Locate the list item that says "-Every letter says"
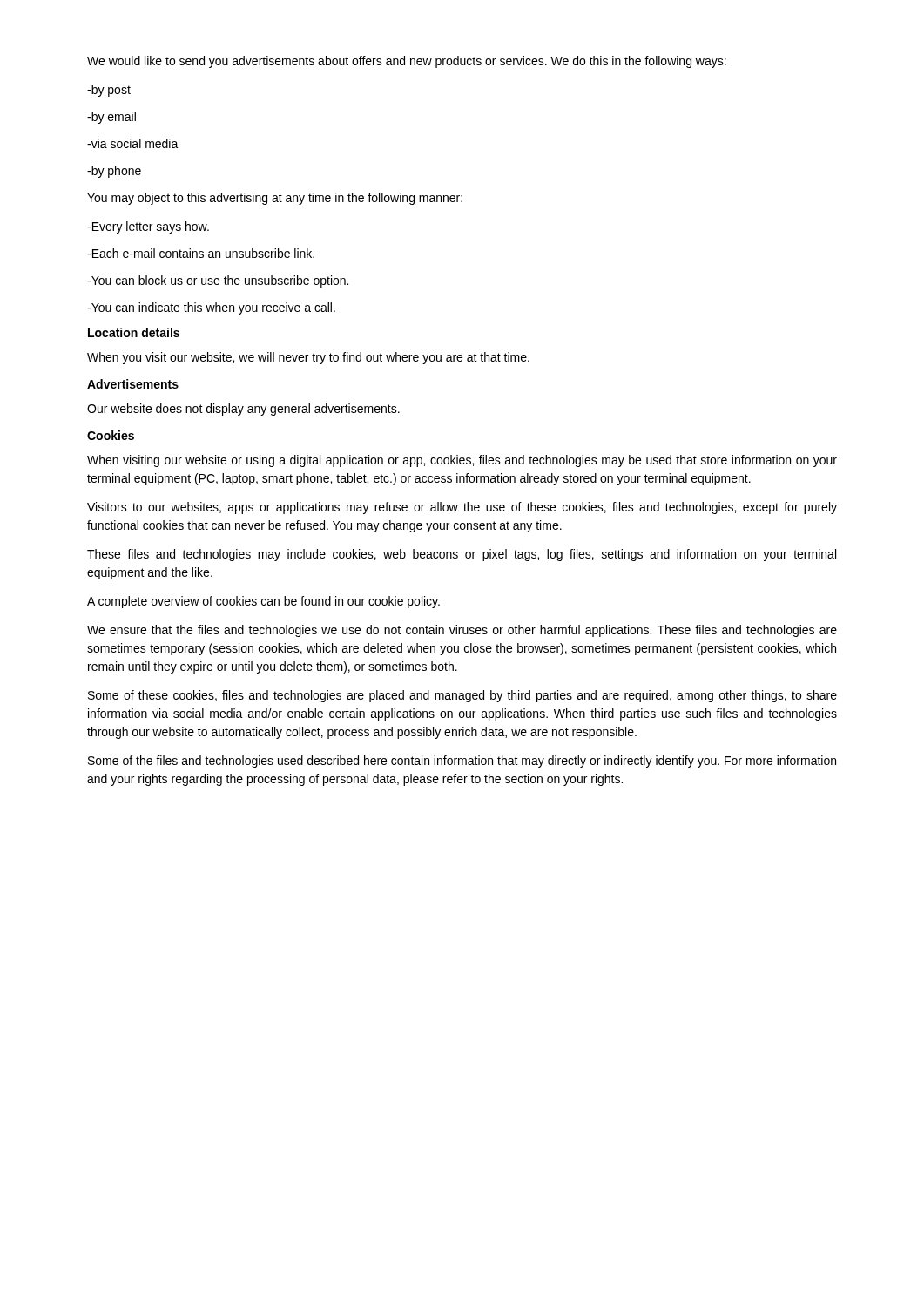 click(148, 227)
